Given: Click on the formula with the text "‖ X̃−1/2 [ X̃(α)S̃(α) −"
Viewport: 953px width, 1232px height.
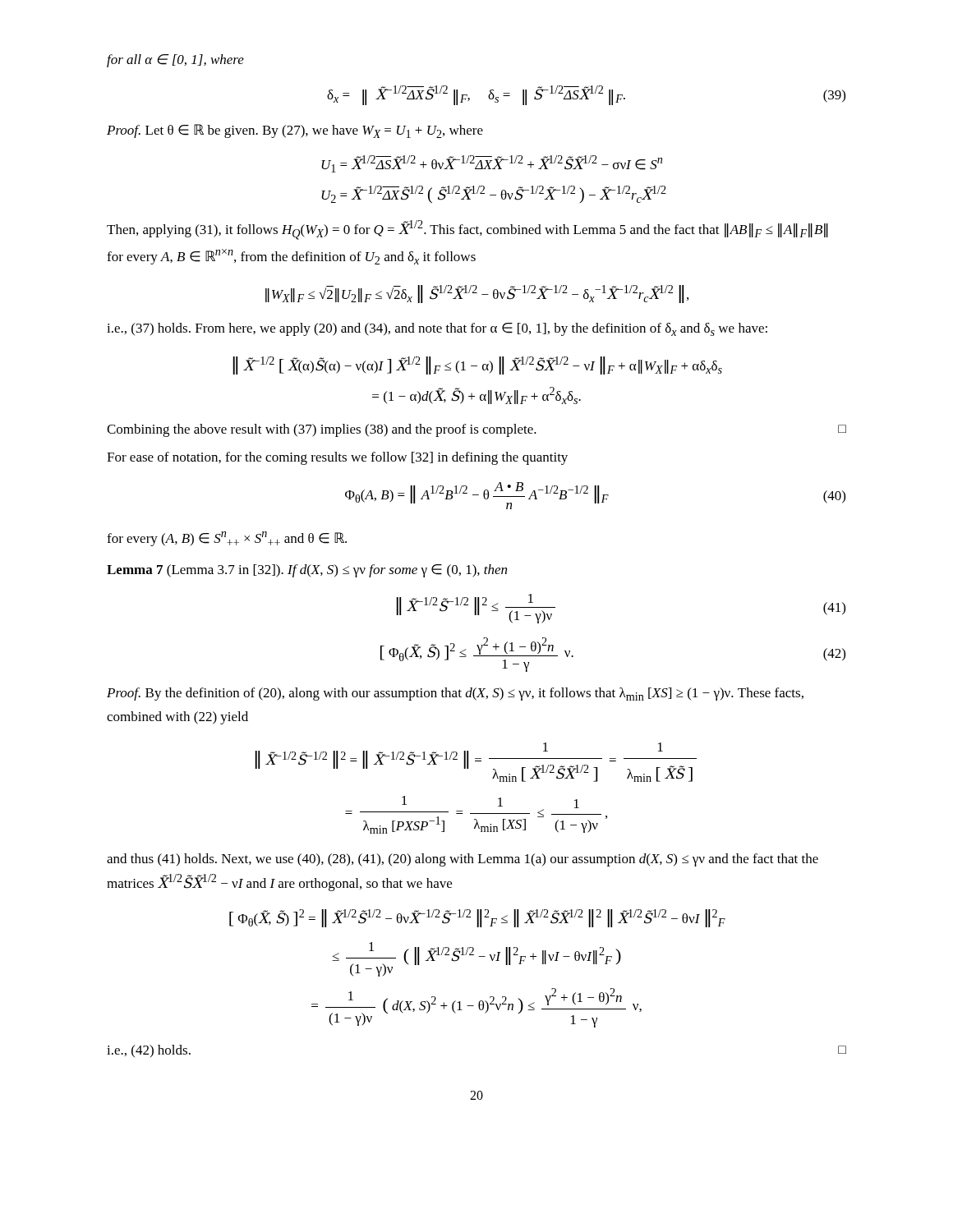Looking at the screenshot, I should [477, 365].
